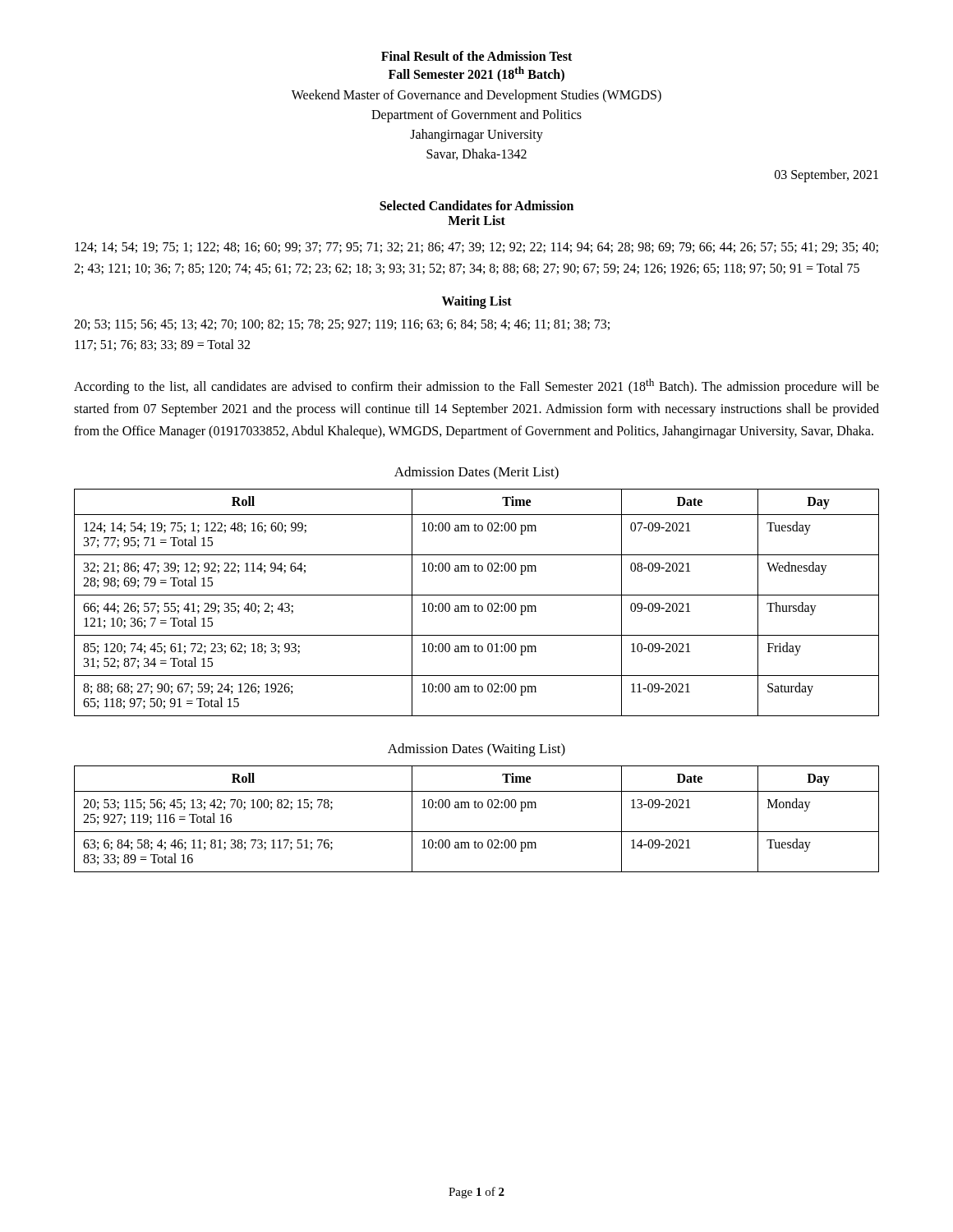This screenshot has width=953, height=1232.
Task: Find the text block starting "Waiting List"
Action: [x=476, y=301]
